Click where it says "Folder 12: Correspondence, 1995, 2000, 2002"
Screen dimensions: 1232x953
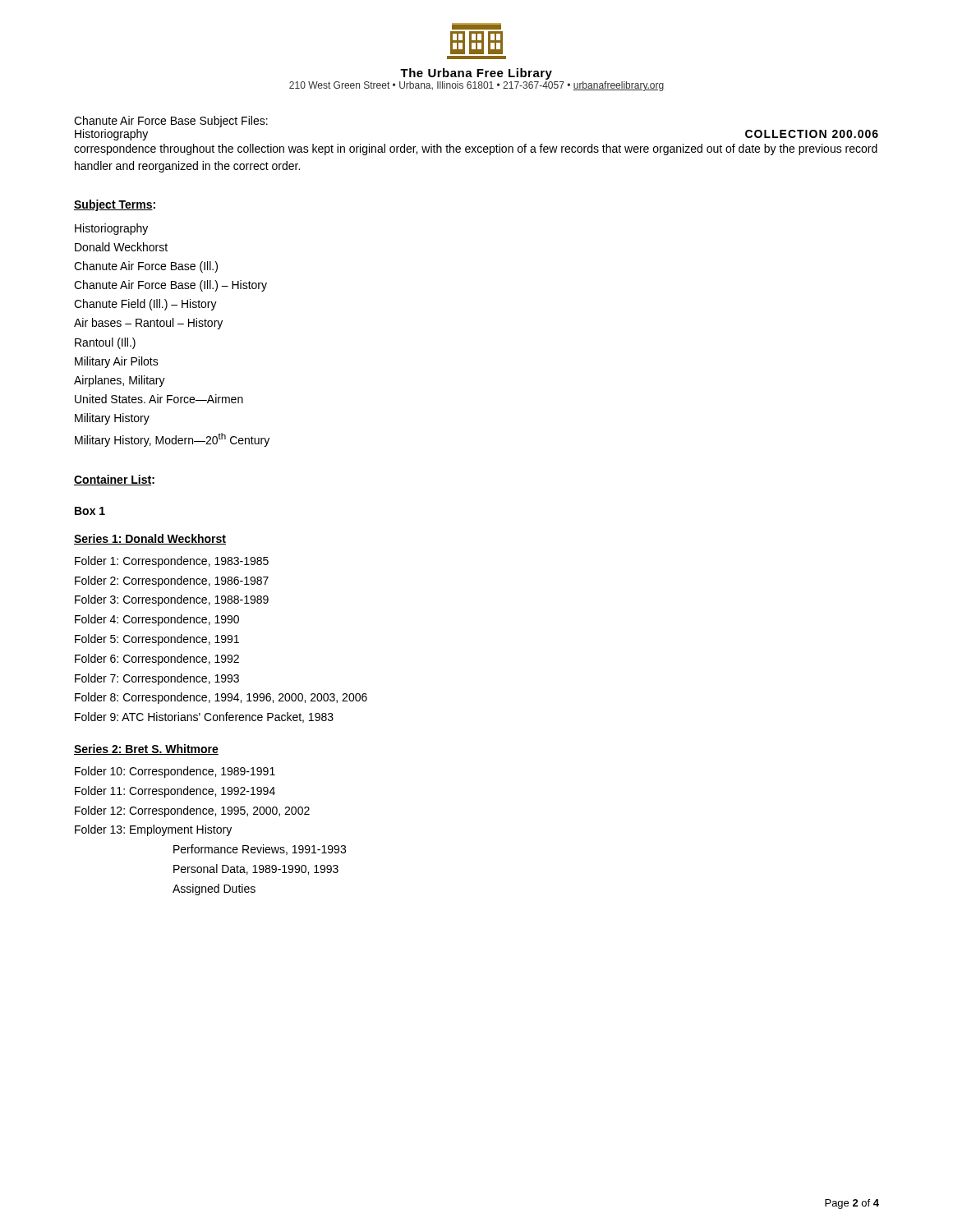(192, 810)
